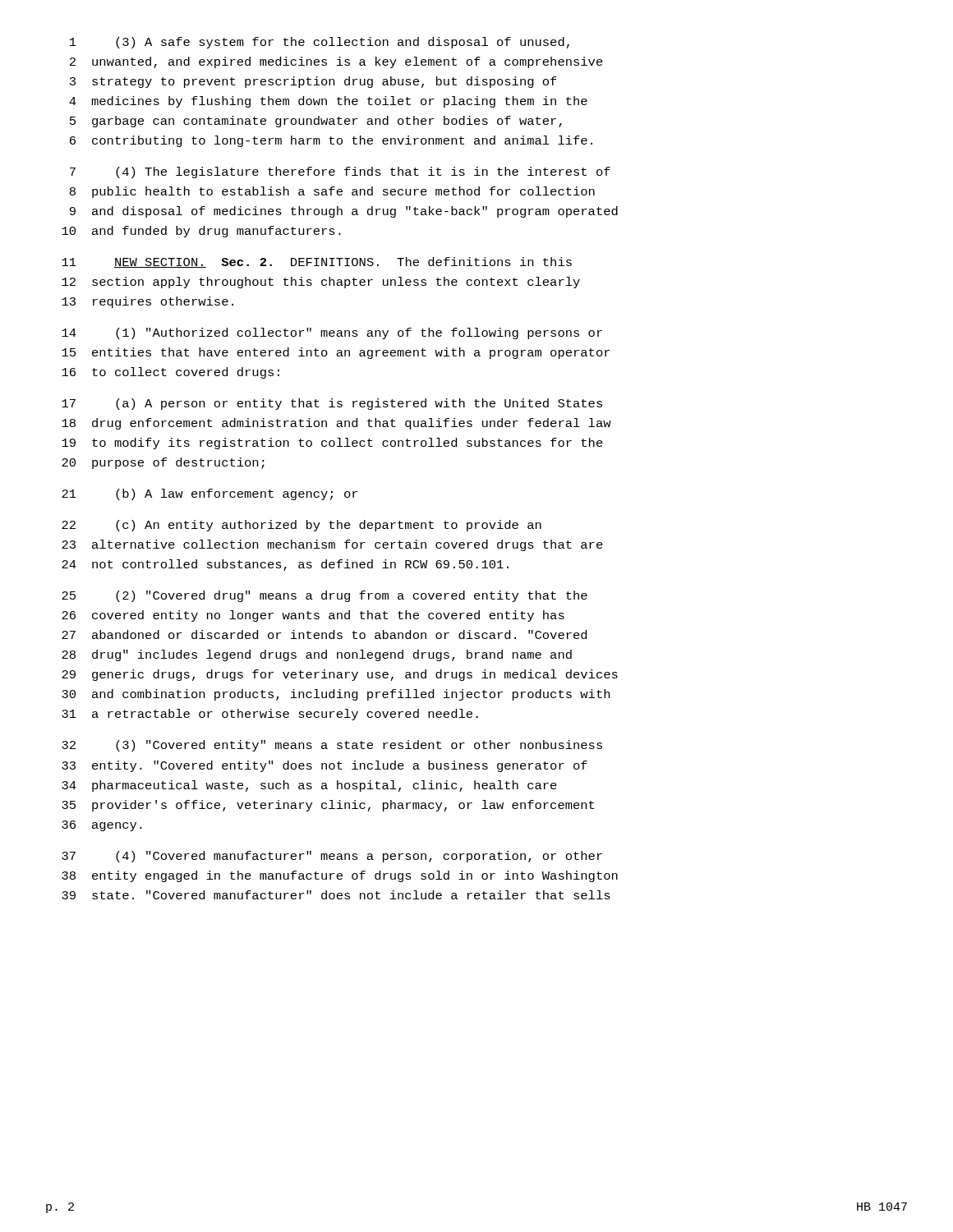Select the section header with the text "11 NEW SECTION."
Image resolution: width=953 pixels, height=1232 pixels.
click(x=476, y=283)
